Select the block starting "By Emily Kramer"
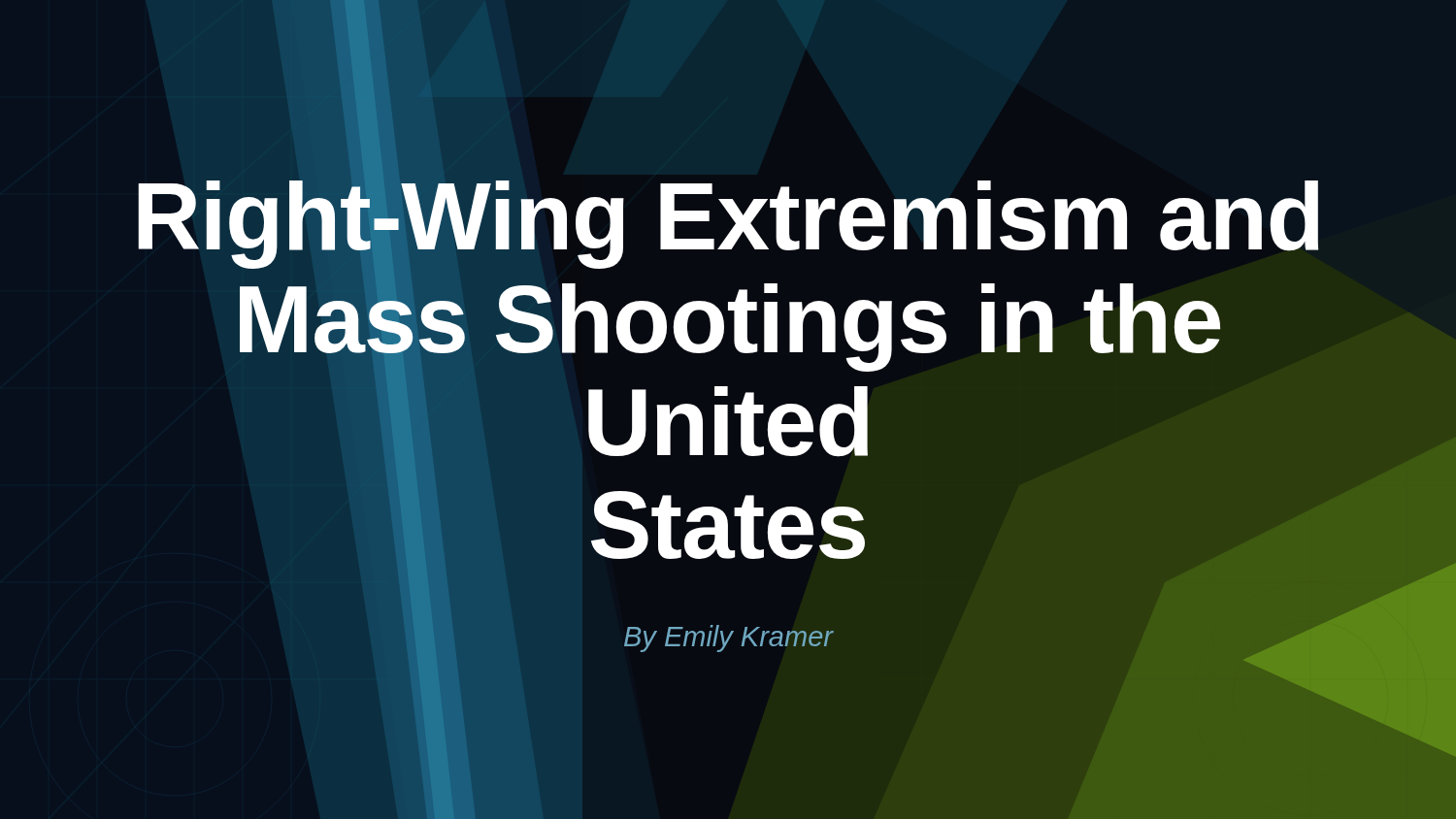The image size is (1456, 819). (x=728, y=636)
